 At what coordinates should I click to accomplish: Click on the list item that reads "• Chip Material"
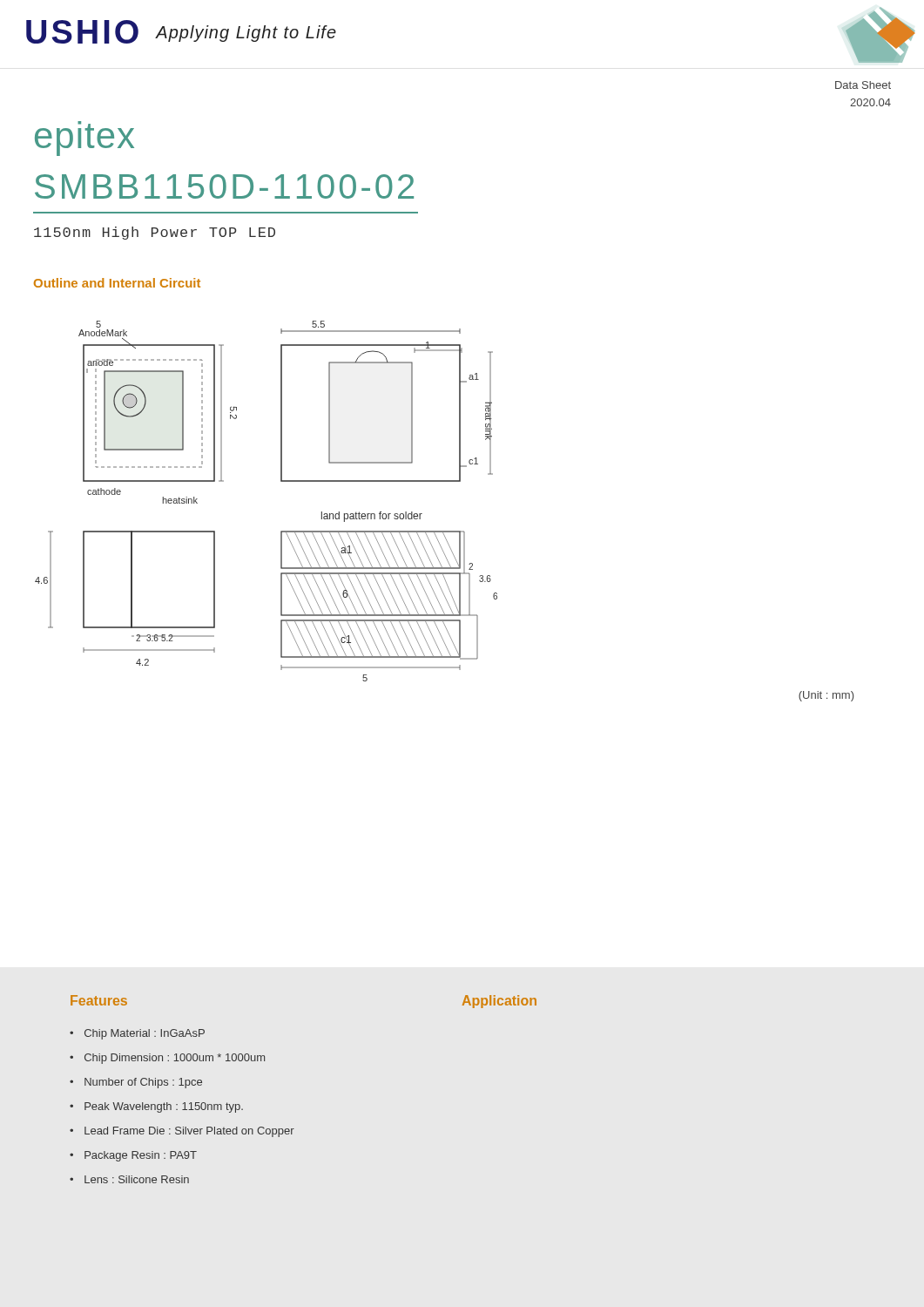point(137,1033)
